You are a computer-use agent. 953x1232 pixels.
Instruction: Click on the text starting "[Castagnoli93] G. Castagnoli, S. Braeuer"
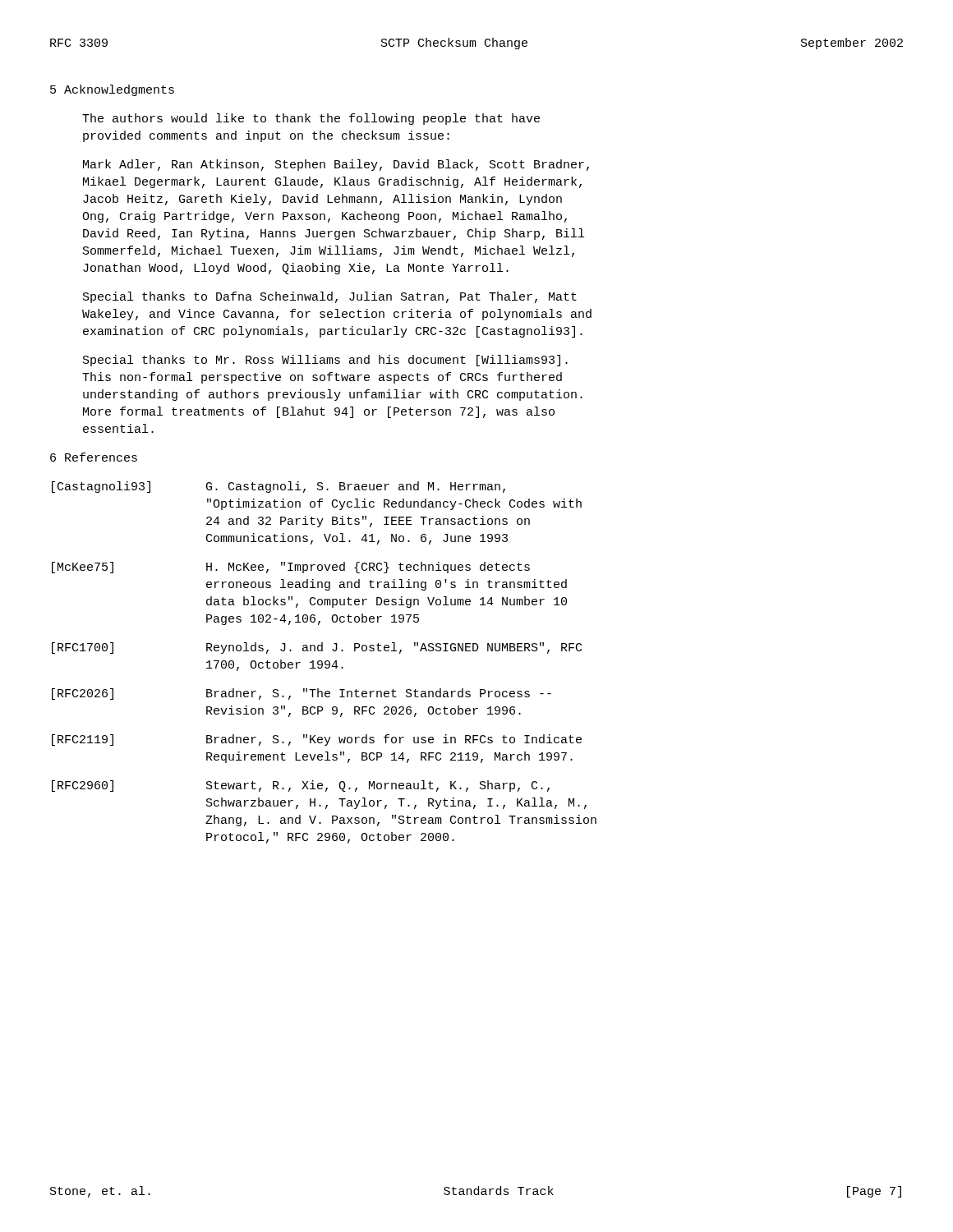point(476,513)
